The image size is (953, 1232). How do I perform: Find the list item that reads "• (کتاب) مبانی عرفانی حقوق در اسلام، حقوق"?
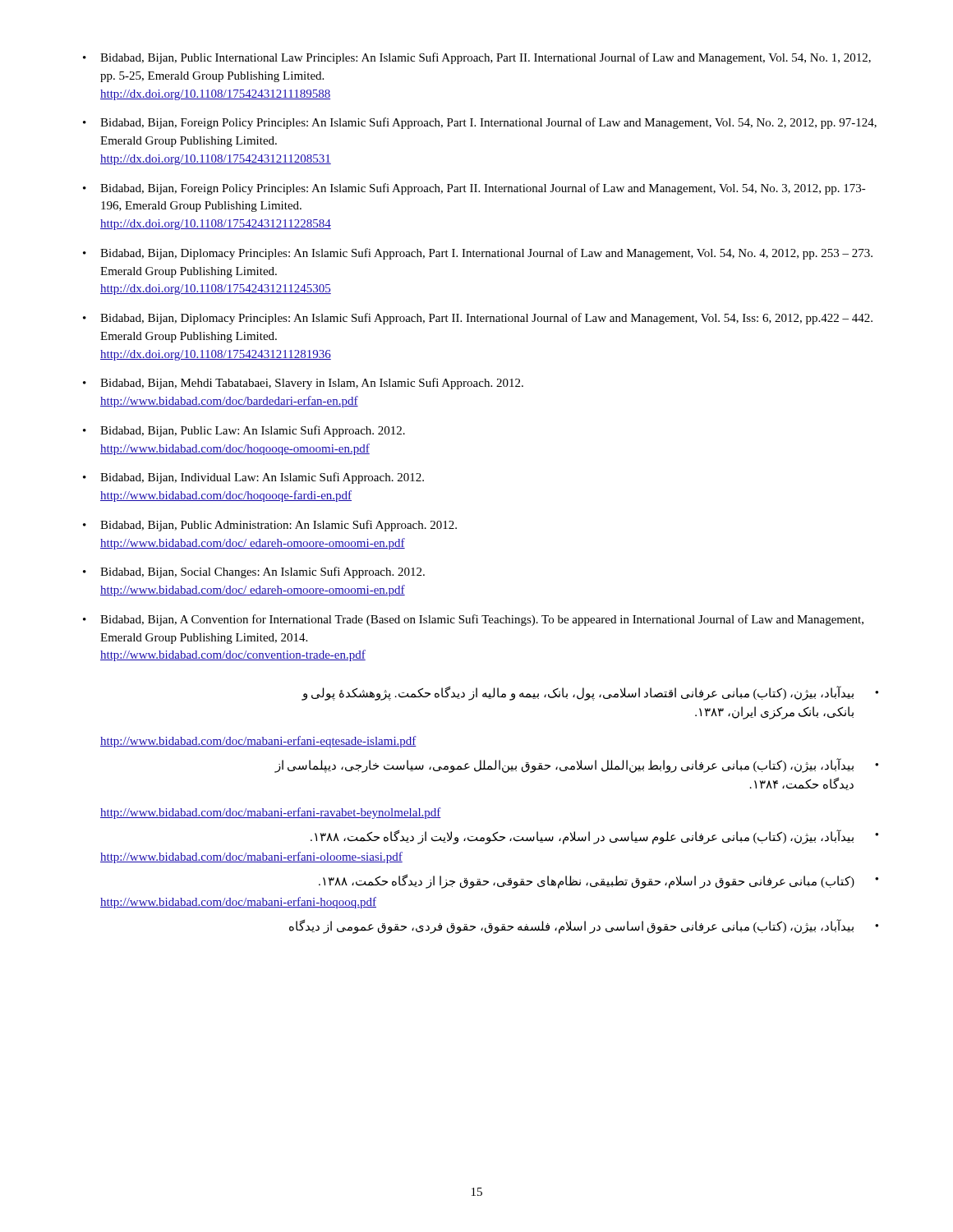598,882
